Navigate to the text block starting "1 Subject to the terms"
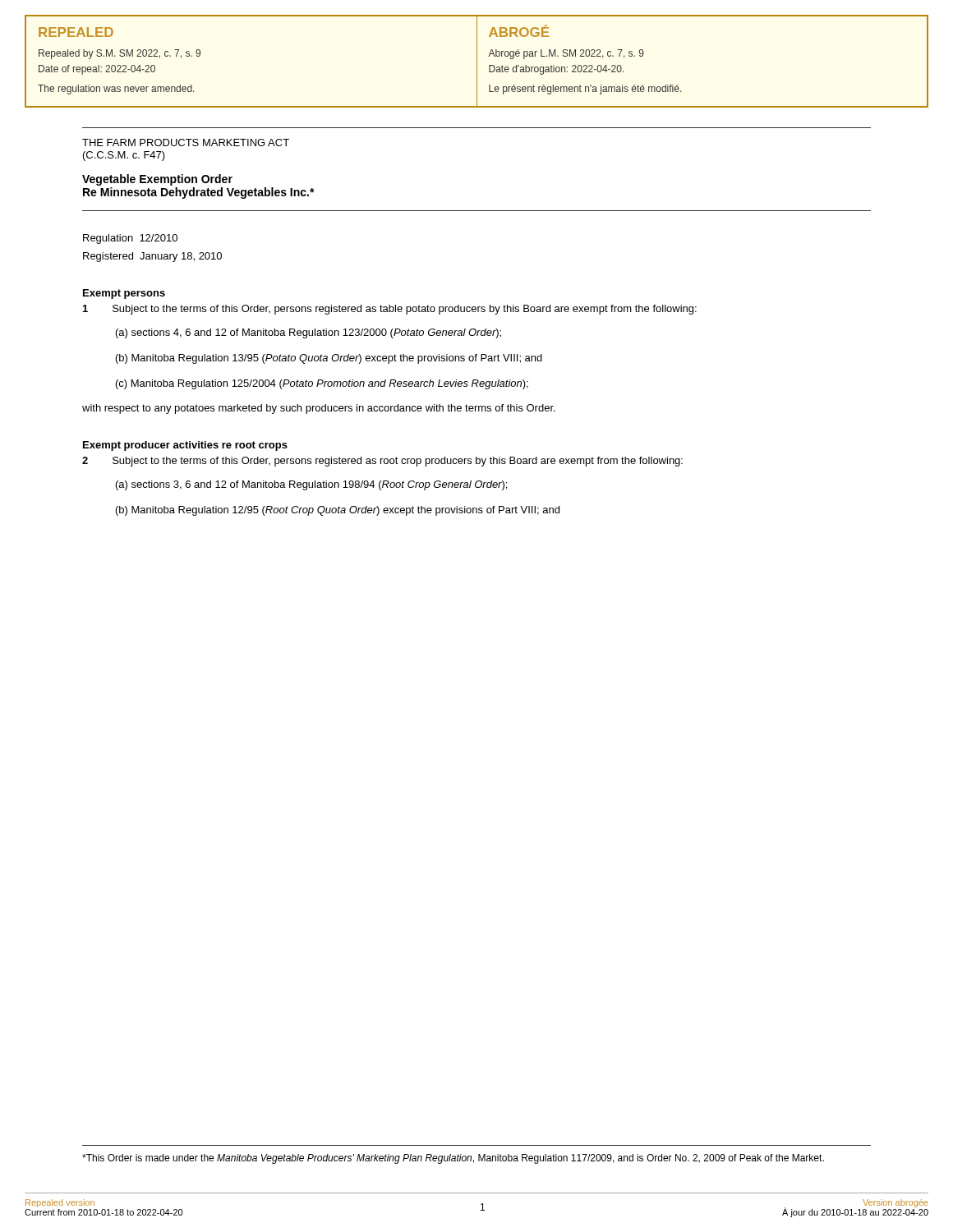This screenshot has width=953, height=1232. (390, 309)
